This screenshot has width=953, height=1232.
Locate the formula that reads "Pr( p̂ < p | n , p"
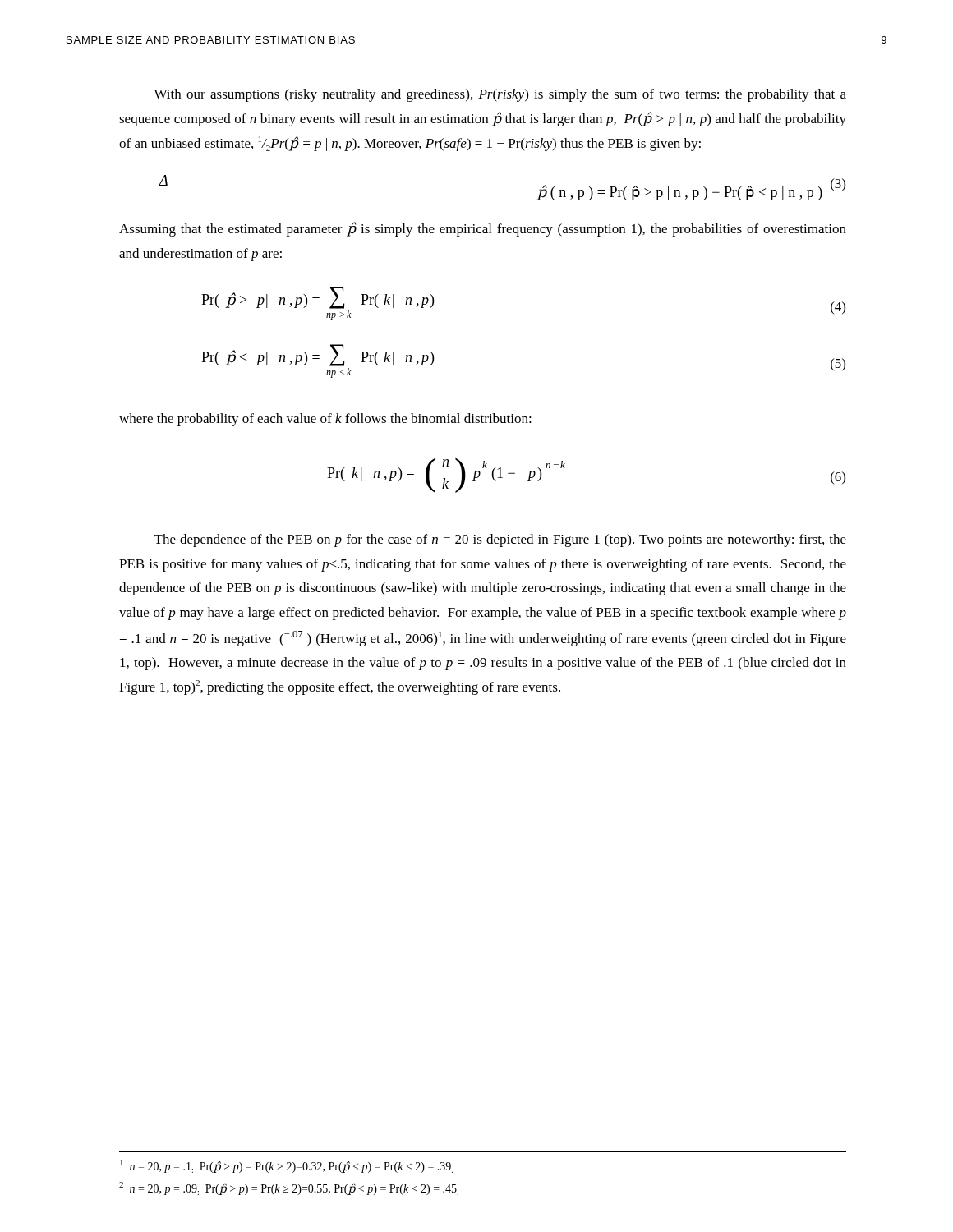pyautogui.click(x=306, y=361)
